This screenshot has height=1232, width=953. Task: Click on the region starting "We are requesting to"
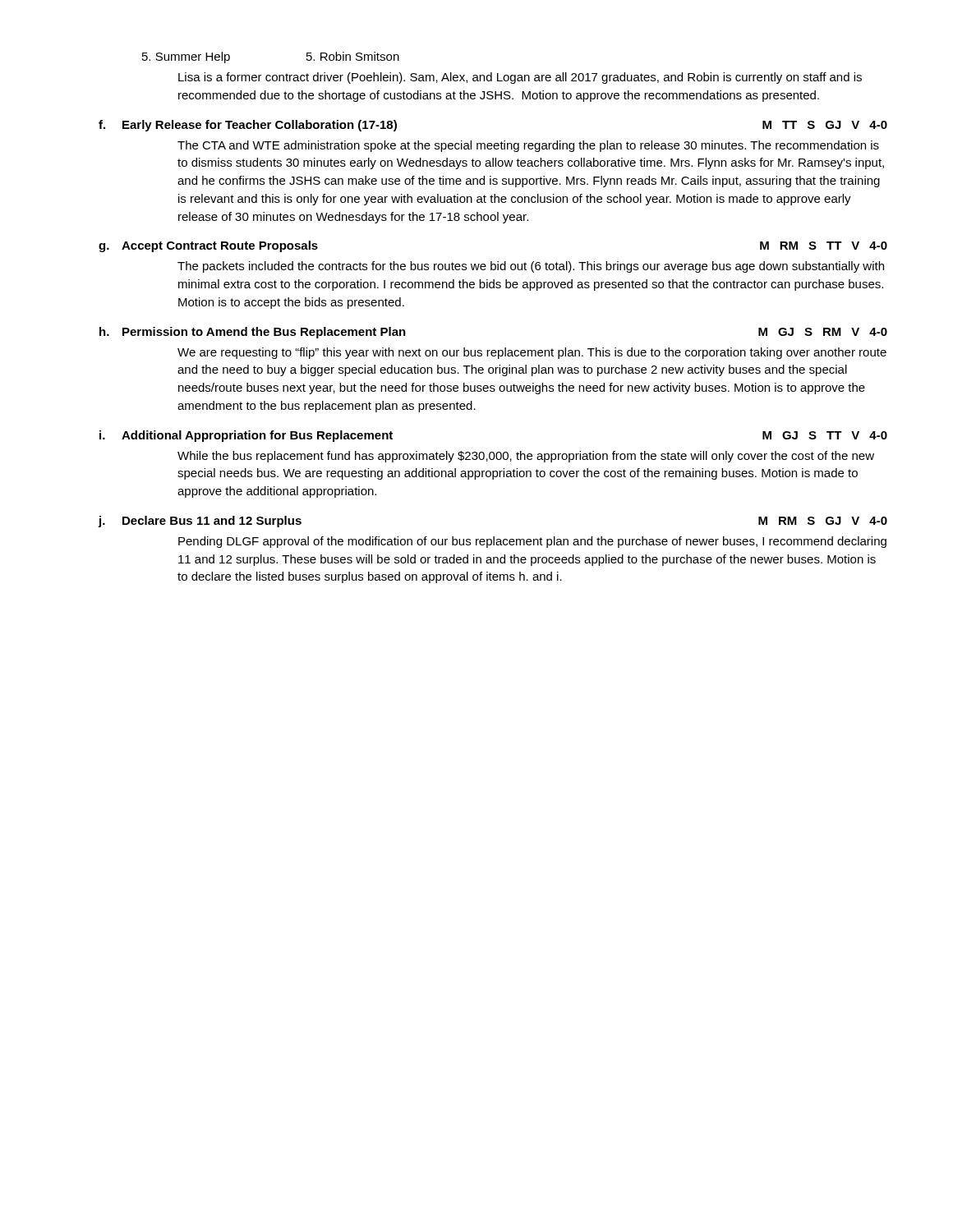[x=532, y=378]
